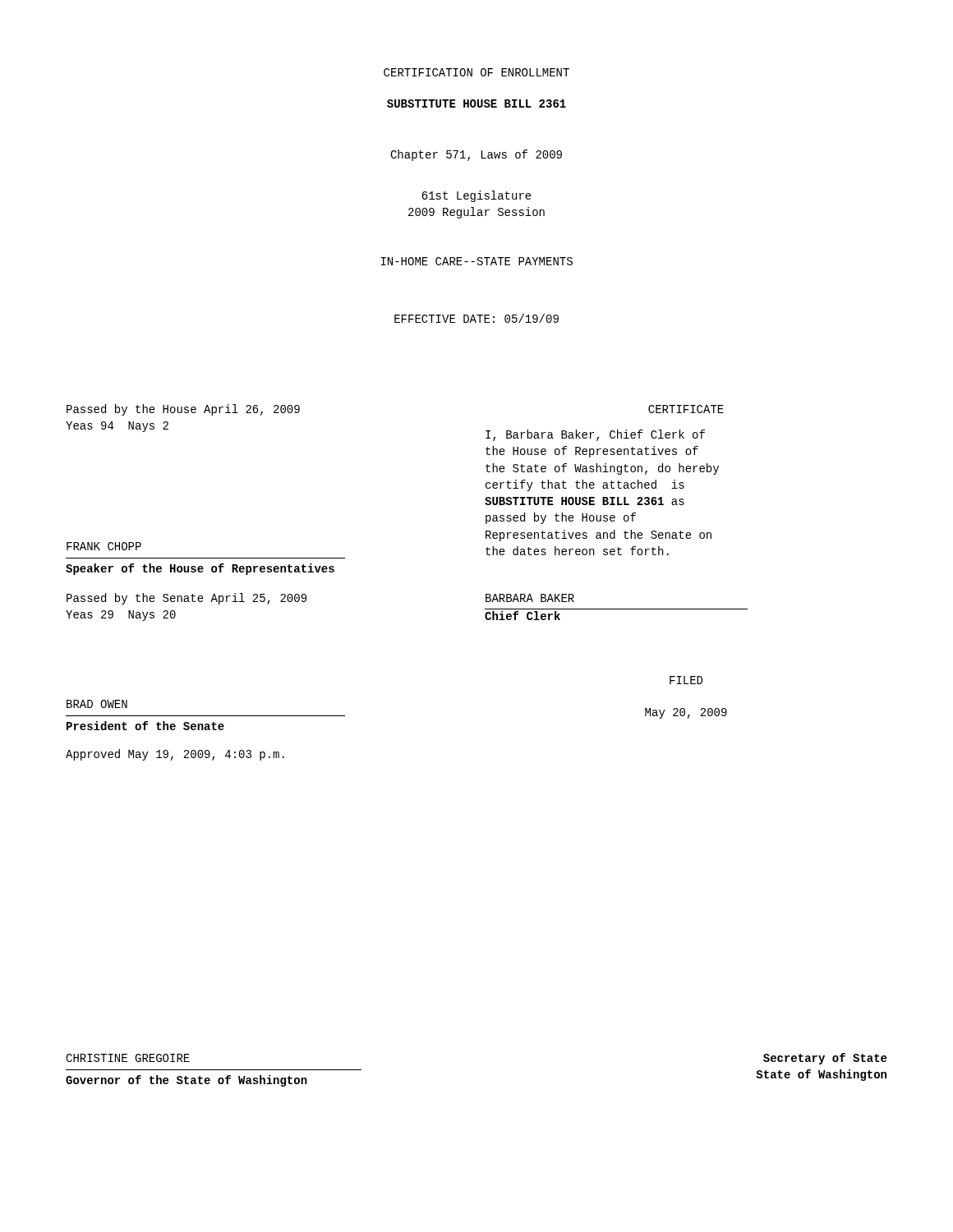Select the title that reads "CERTIFICATION OF ENROLLMENT"
The width and height of the screenshot is (953, 1232).
click(476, 73)
